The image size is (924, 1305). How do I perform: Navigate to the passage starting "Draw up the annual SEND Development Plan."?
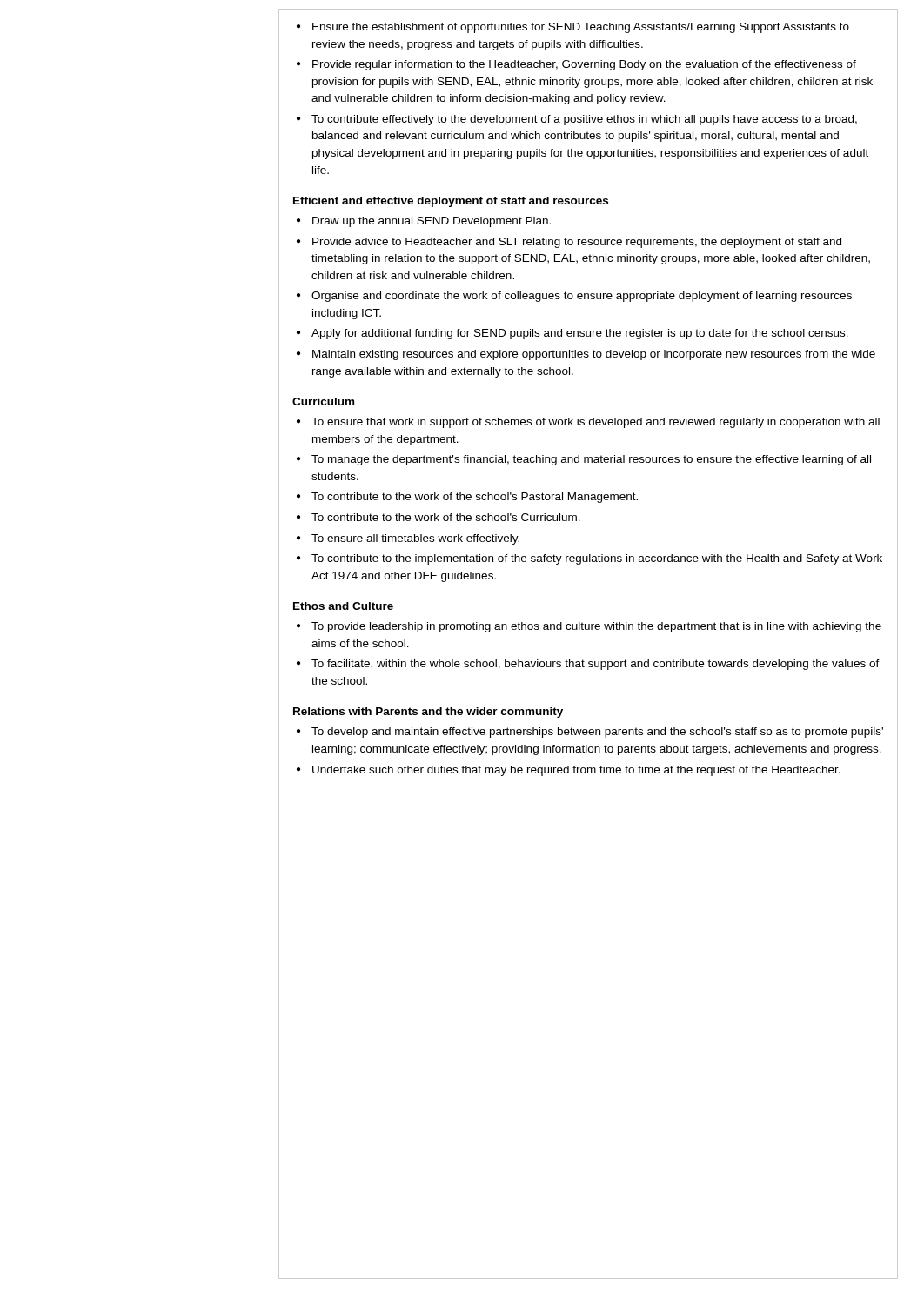pyautogui.click(x=432, y=221)
